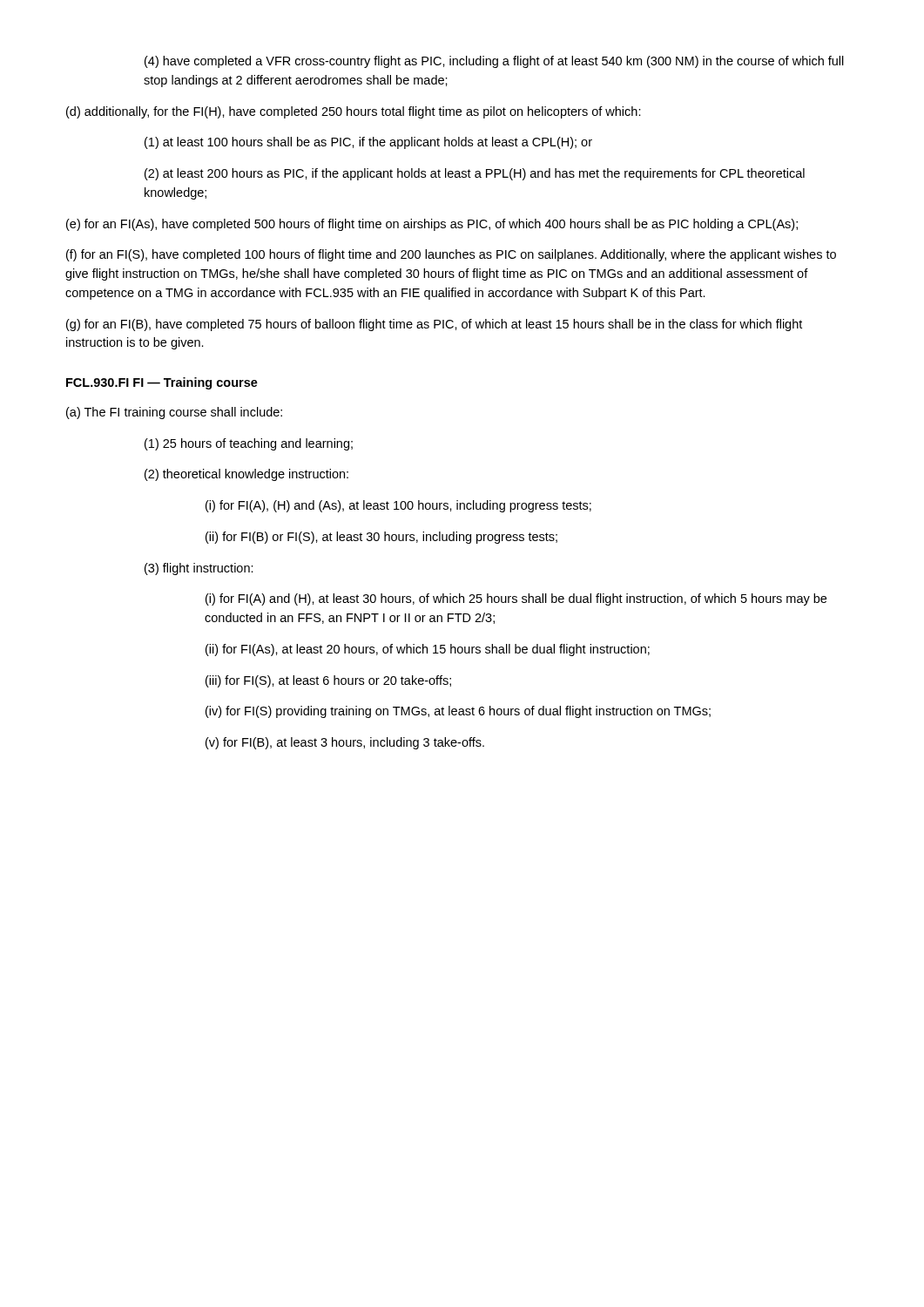
Task: Click on the block starting "(1) 25 hours of"
Action: 249,443
